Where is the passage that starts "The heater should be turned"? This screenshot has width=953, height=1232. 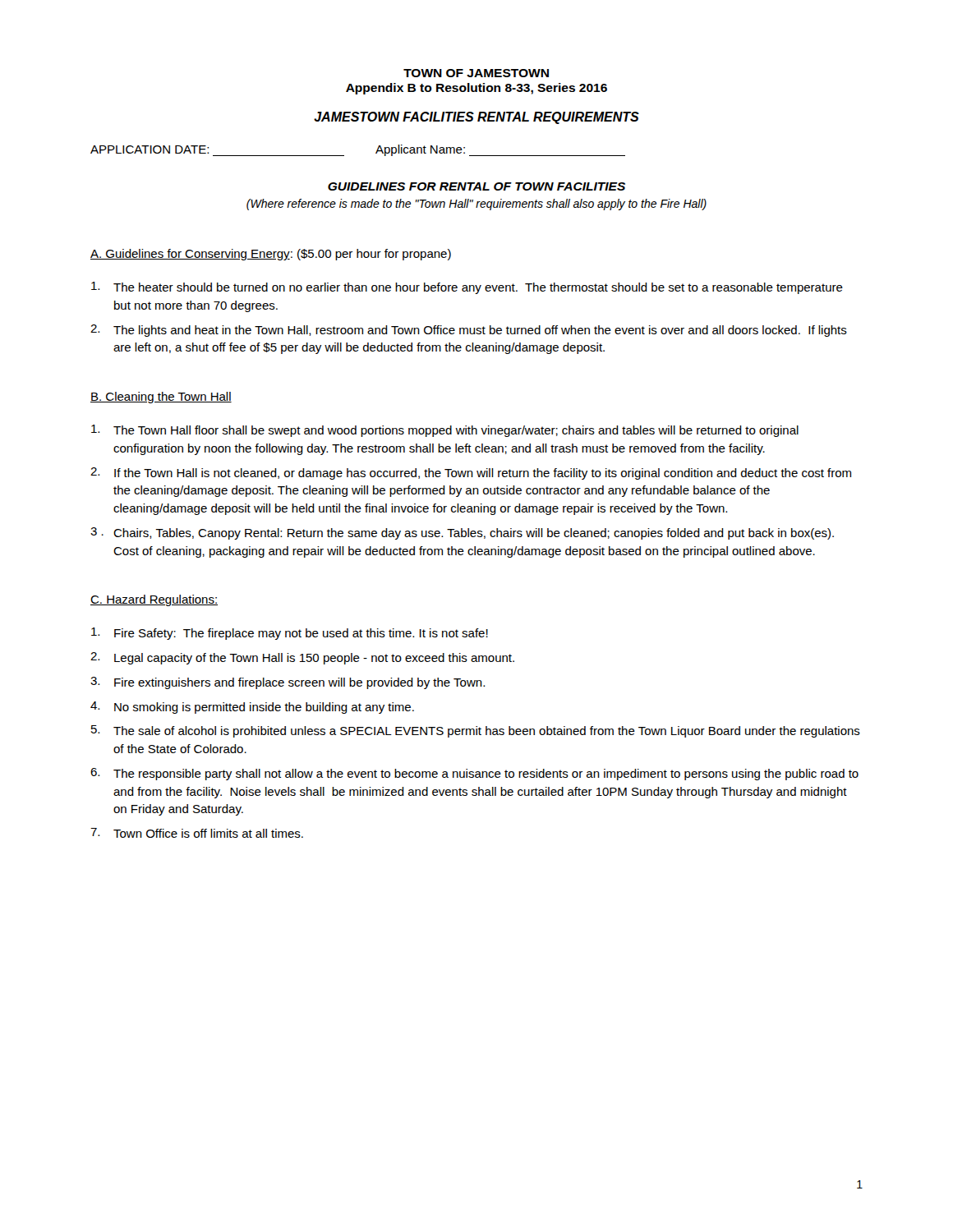(476, 296)
